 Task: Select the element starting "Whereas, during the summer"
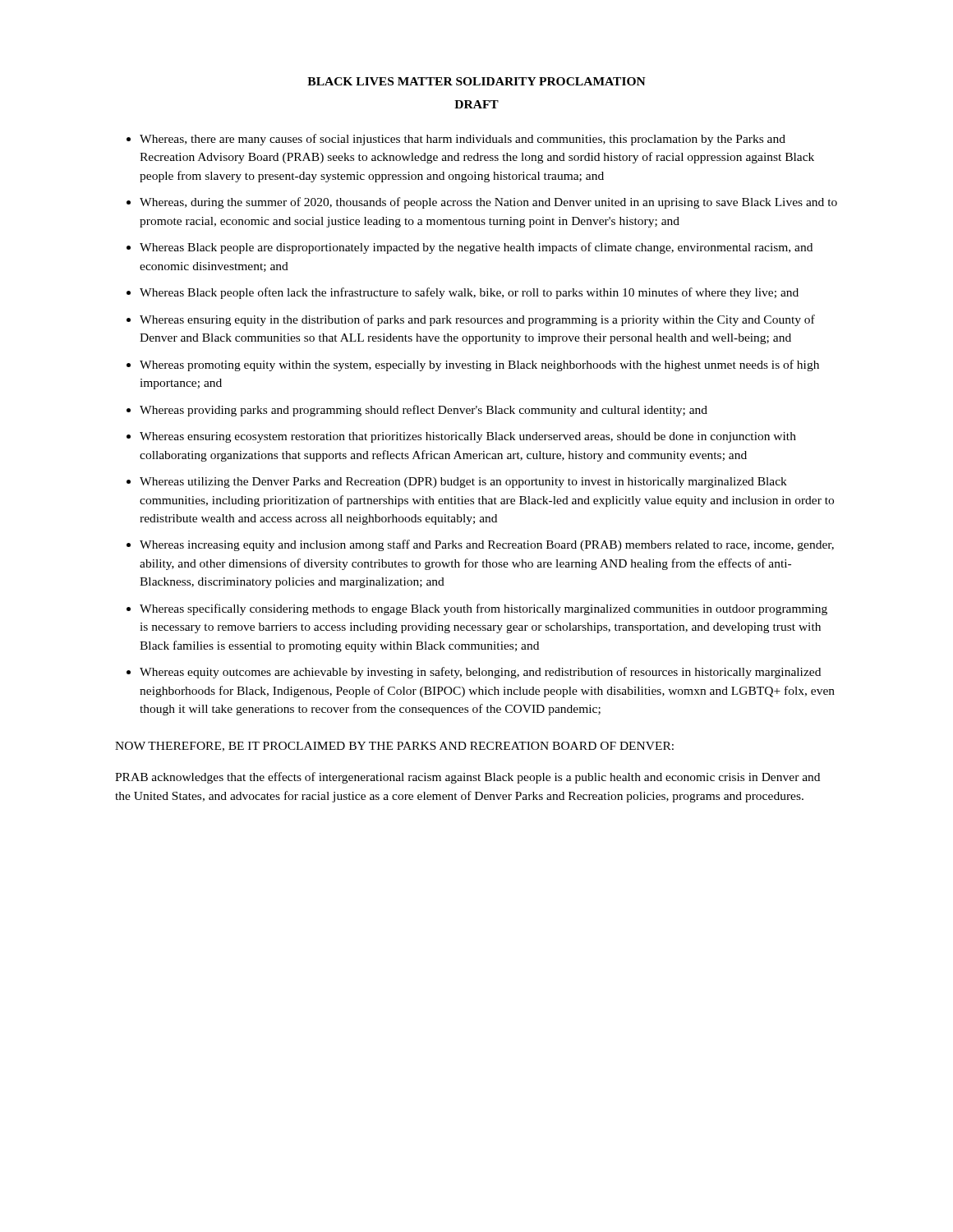489,212
